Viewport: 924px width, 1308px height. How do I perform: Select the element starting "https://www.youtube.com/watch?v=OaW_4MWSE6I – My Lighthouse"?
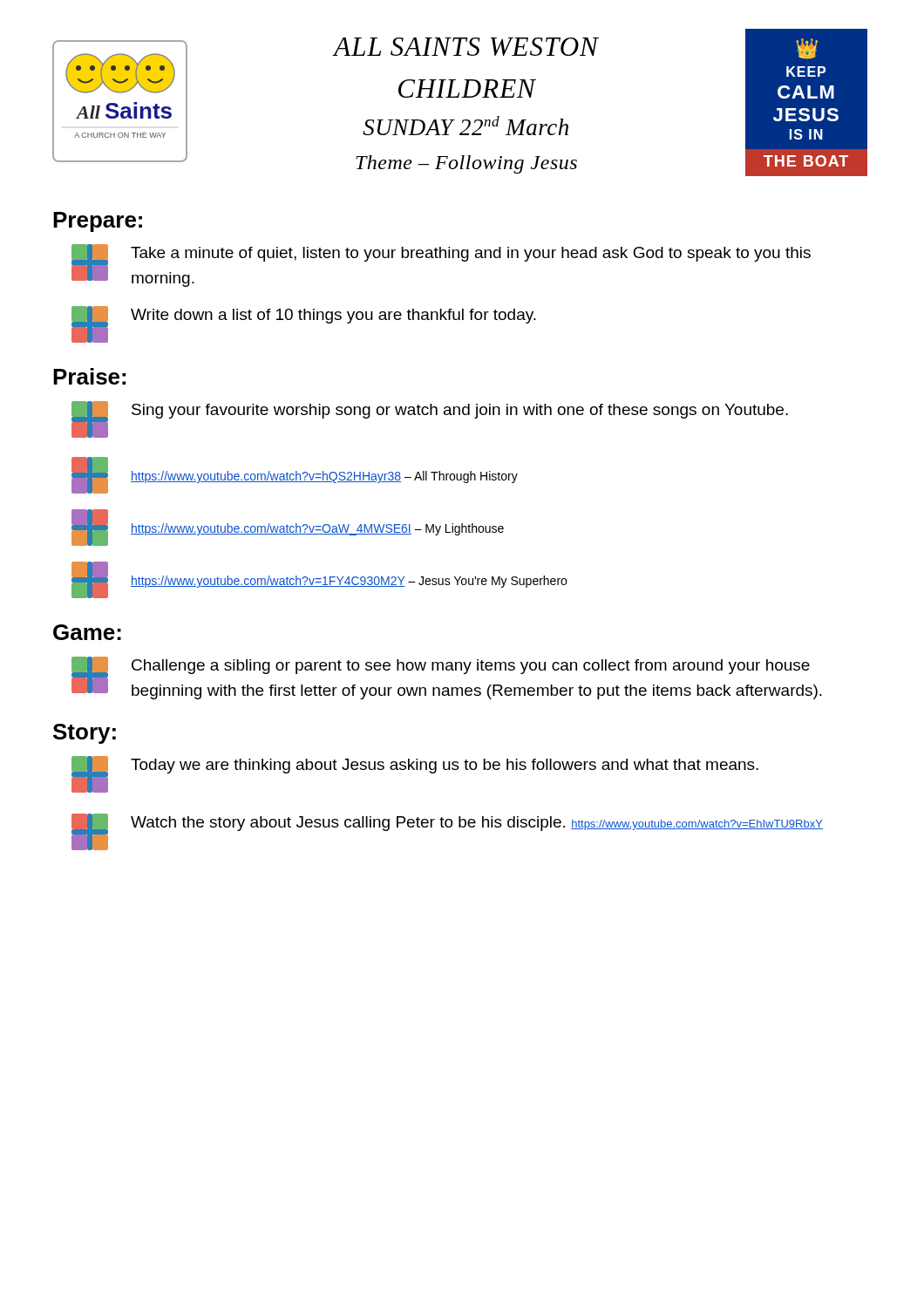(287, 529)
